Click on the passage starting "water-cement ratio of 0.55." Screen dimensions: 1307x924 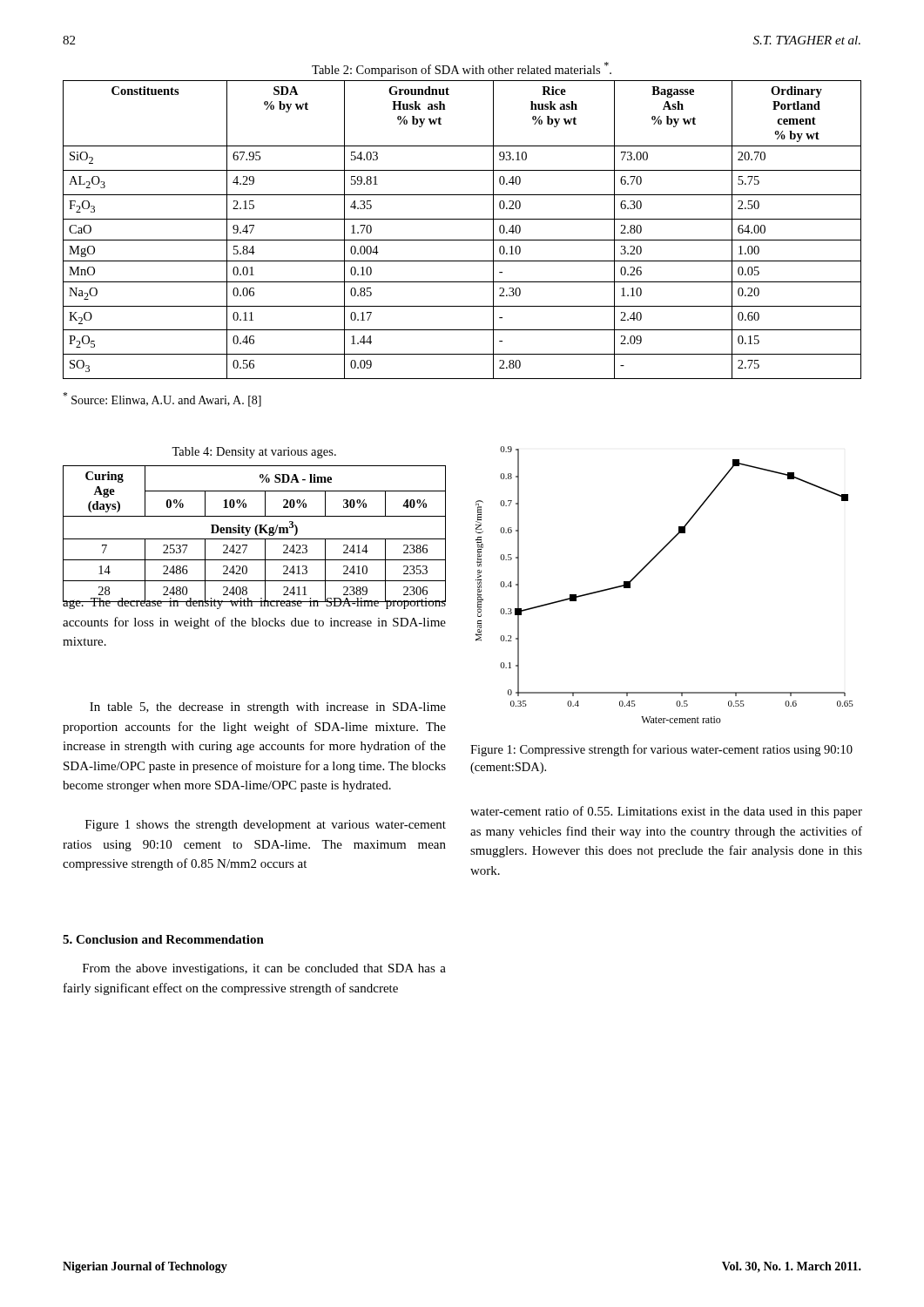[x=666, y=841]
